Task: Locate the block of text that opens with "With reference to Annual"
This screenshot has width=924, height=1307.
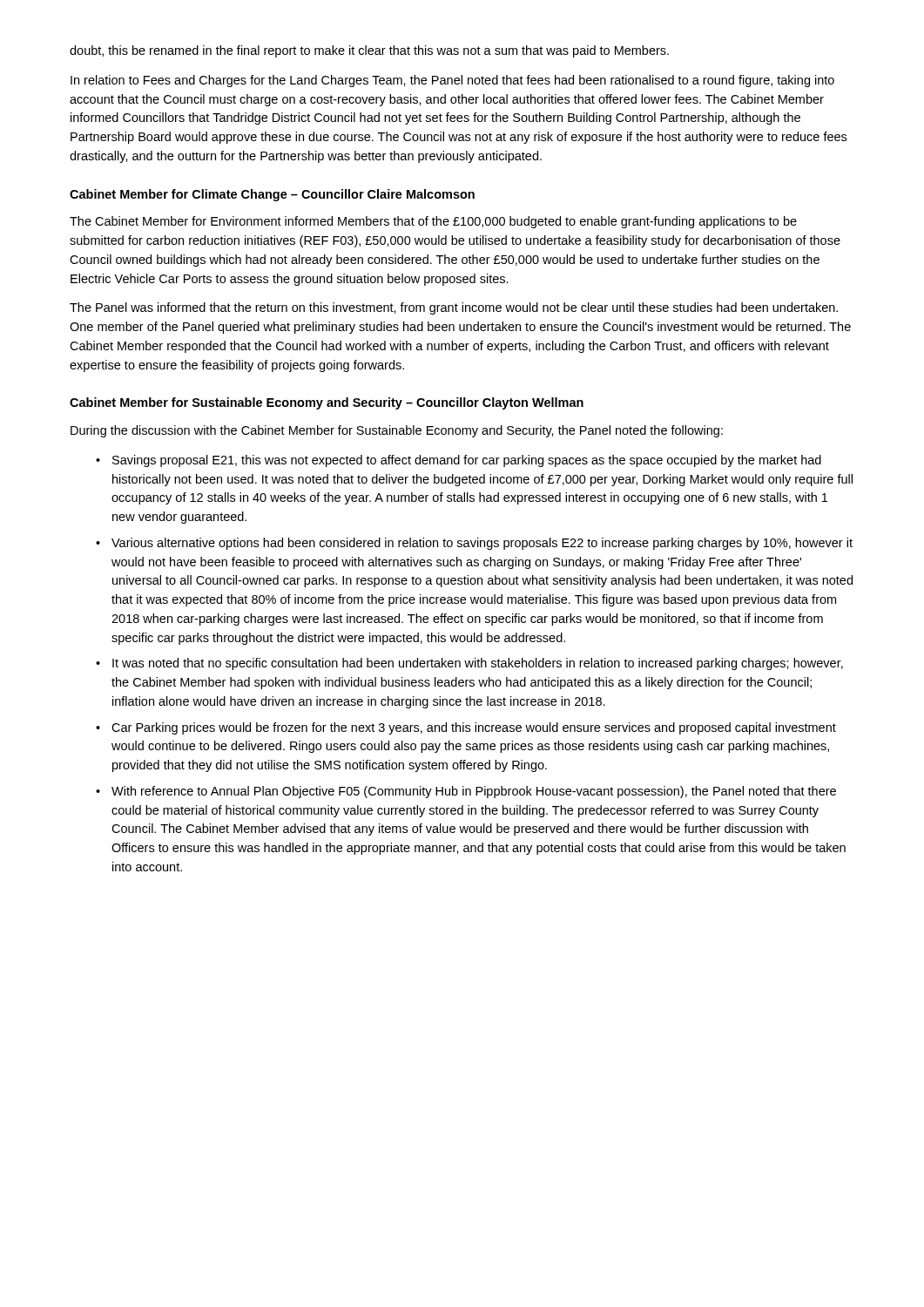Action: 479,829
